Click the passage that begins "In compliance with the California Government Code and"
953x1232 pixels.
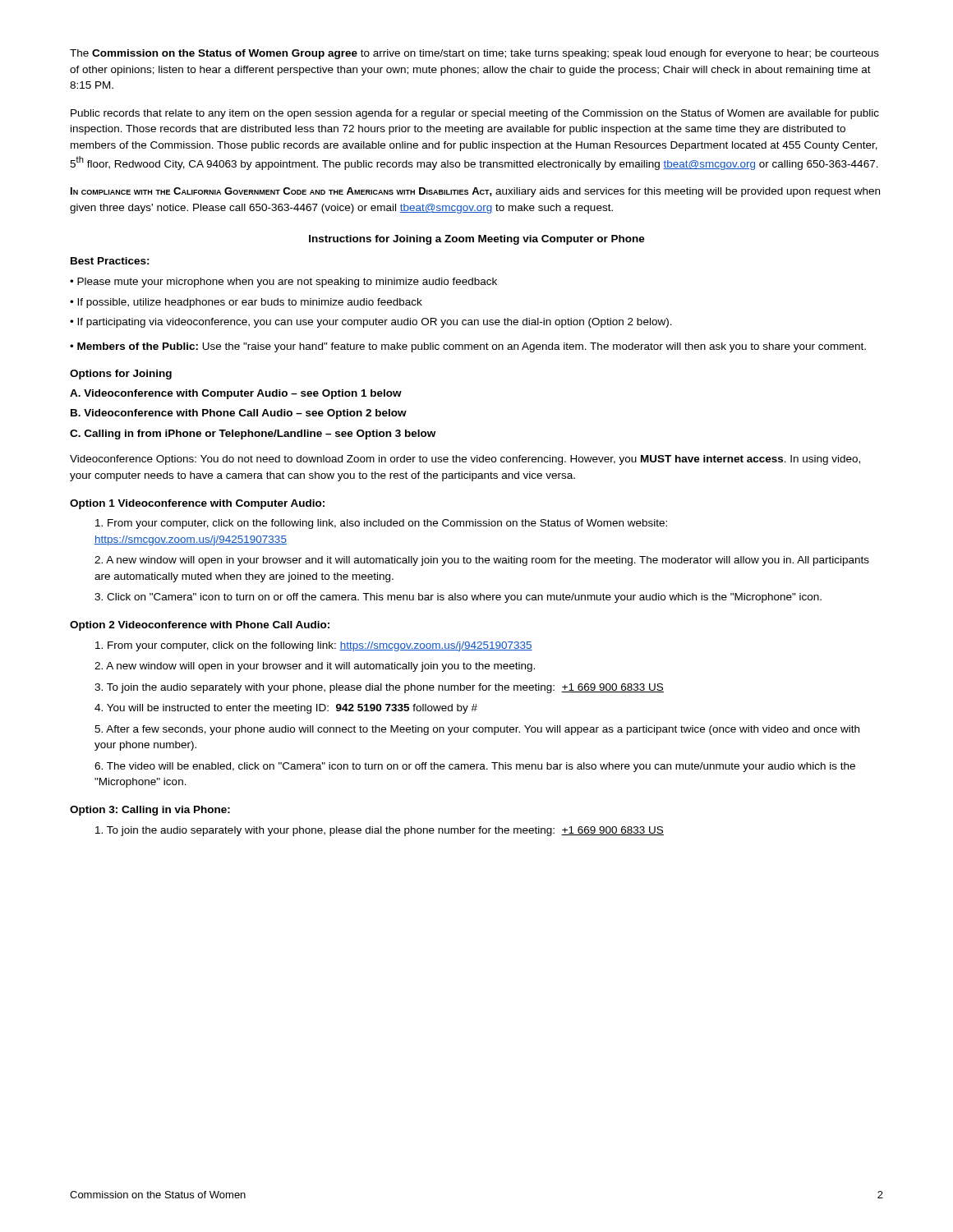click(476, 200)
